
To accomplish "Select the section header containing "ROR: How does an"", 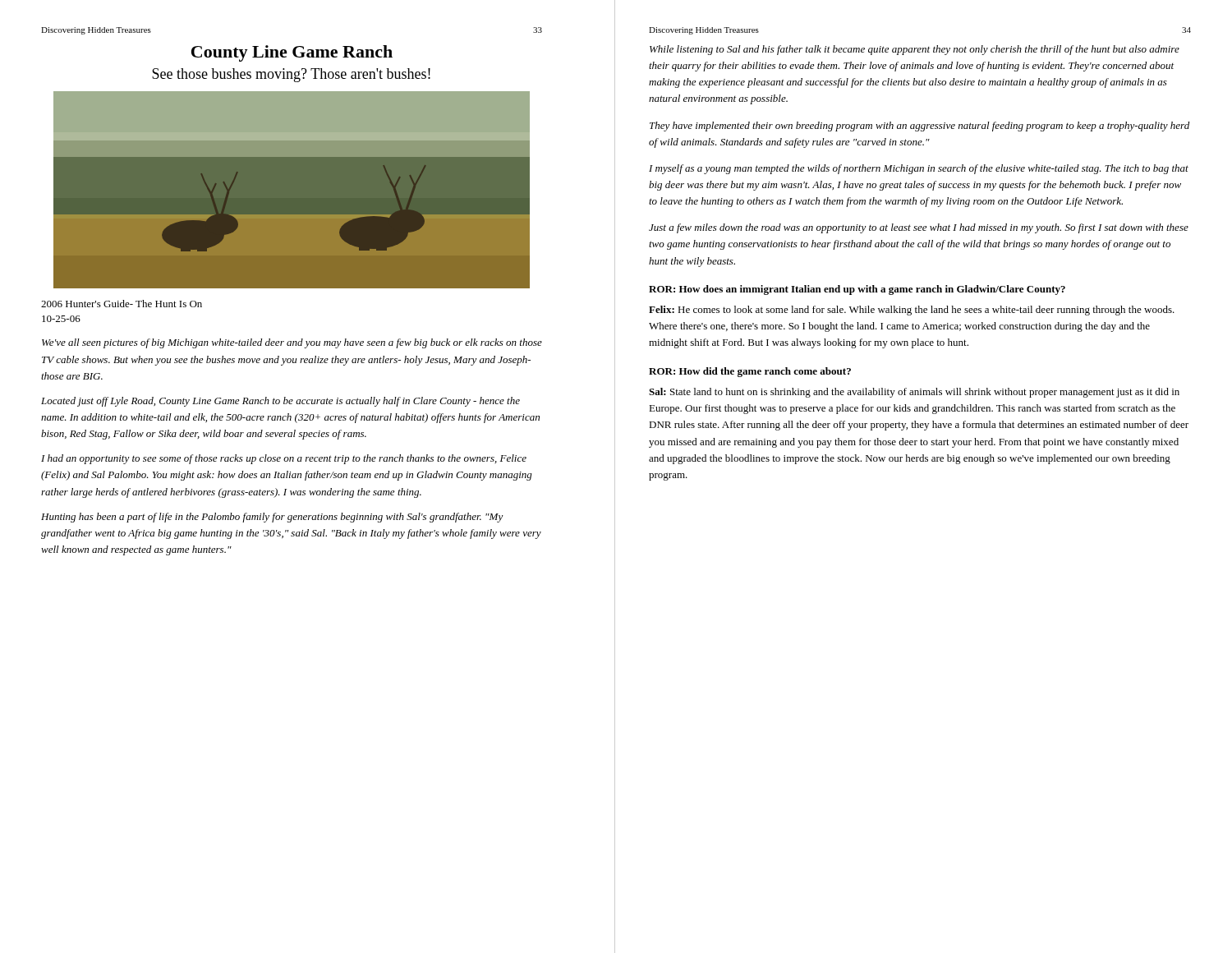I will [857, 289].
